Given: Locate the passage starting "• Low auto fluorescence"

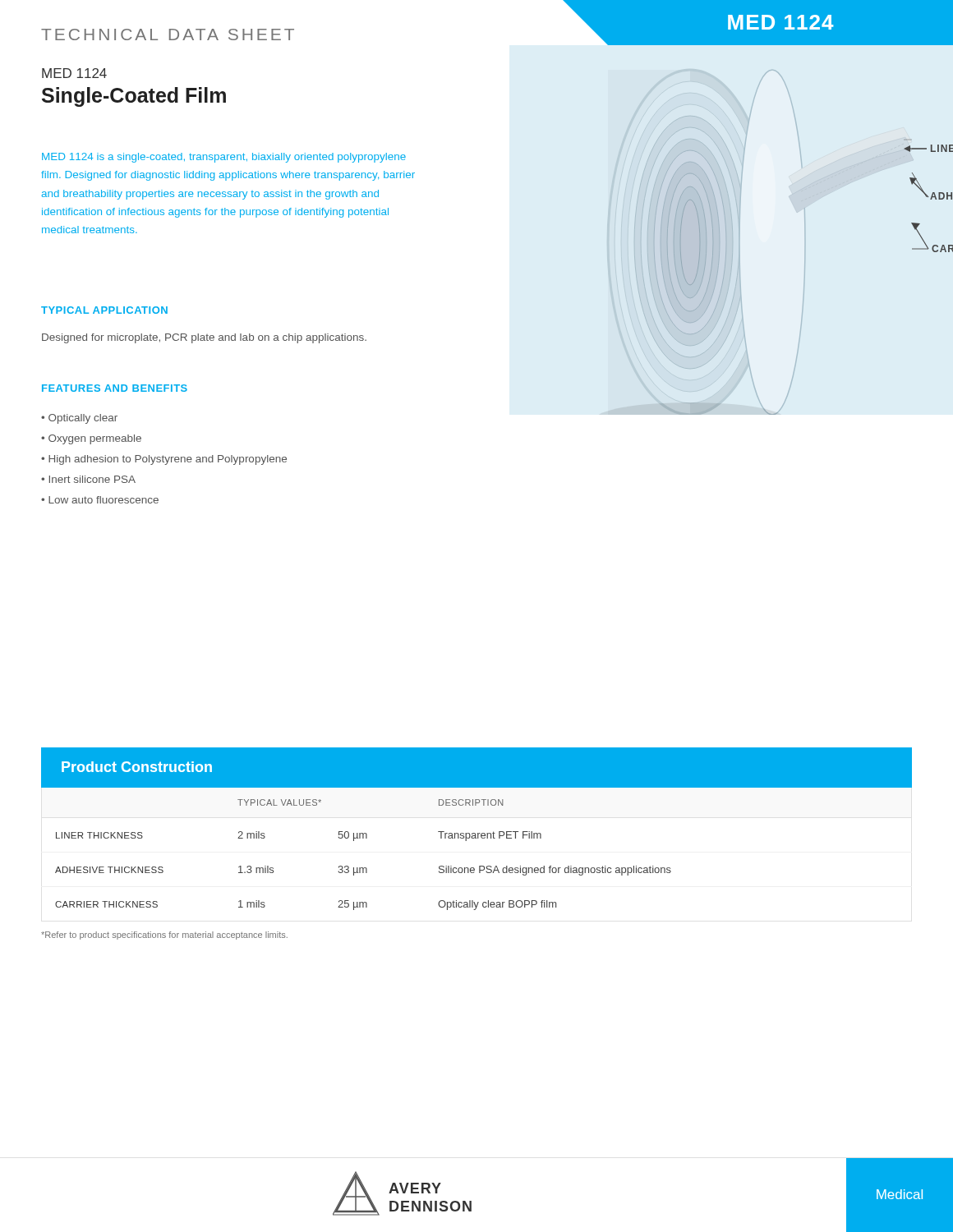Looking at the screenshot, I should coord(100,500).
